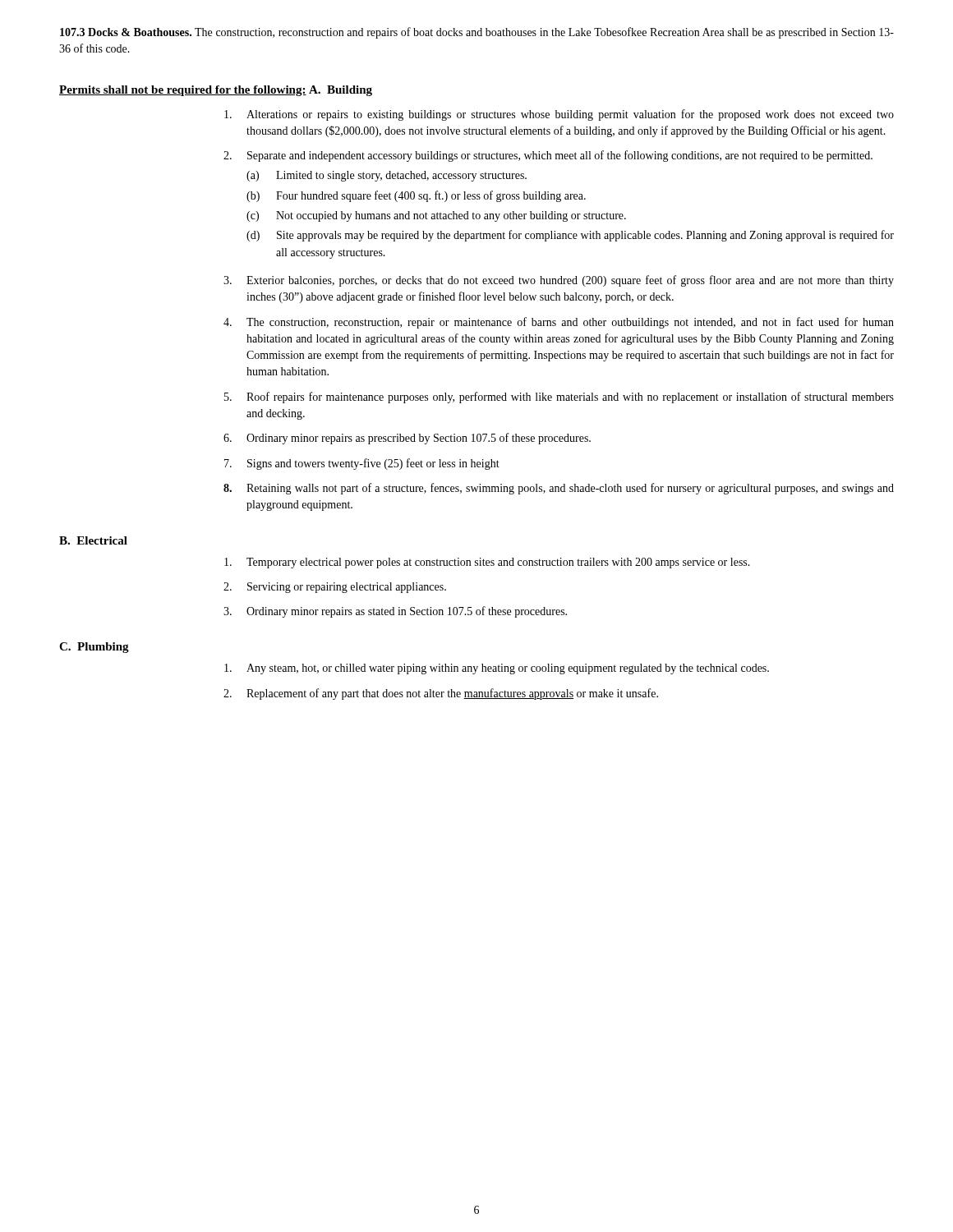Locate the section header with the text "Permits shall not be"
Image resolution: width=953 pixels, height=1232 pixels.
coord(183,89)
